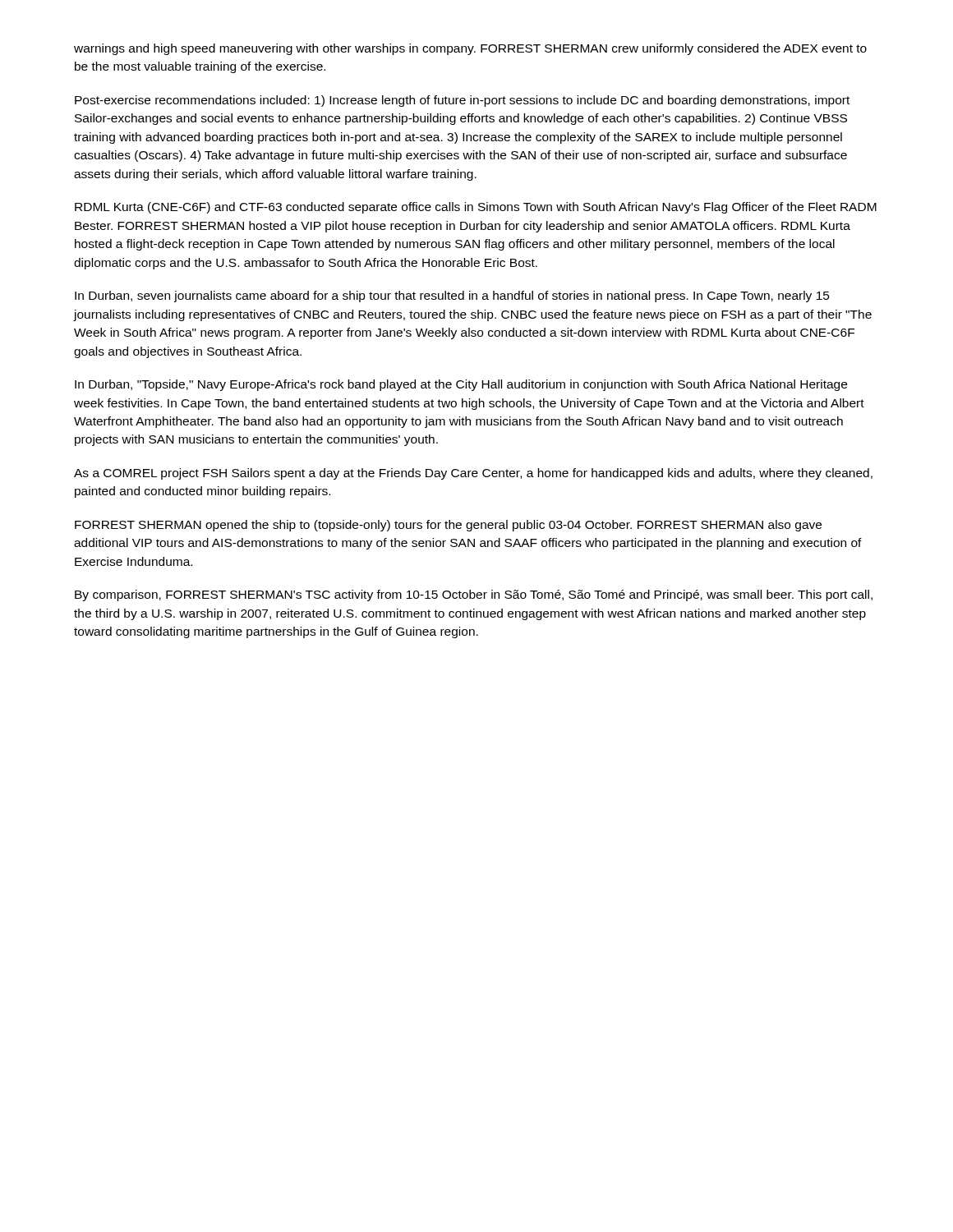Click the passage that begins "By comparison, FORREST SHERMAN's"

(474, 613)
